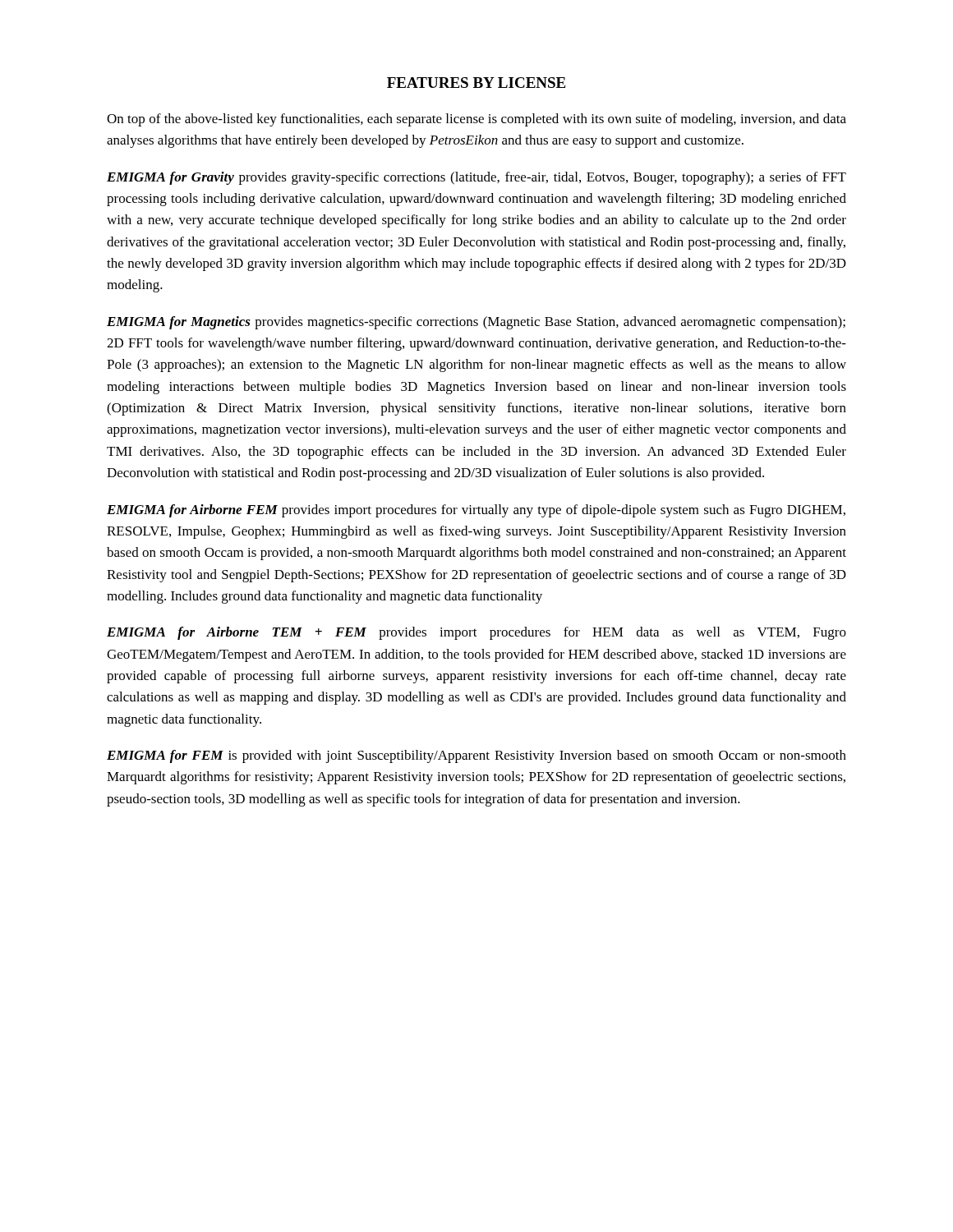Point to the block starting "On top of"
953x1232 pixels.
coord(476,129)
